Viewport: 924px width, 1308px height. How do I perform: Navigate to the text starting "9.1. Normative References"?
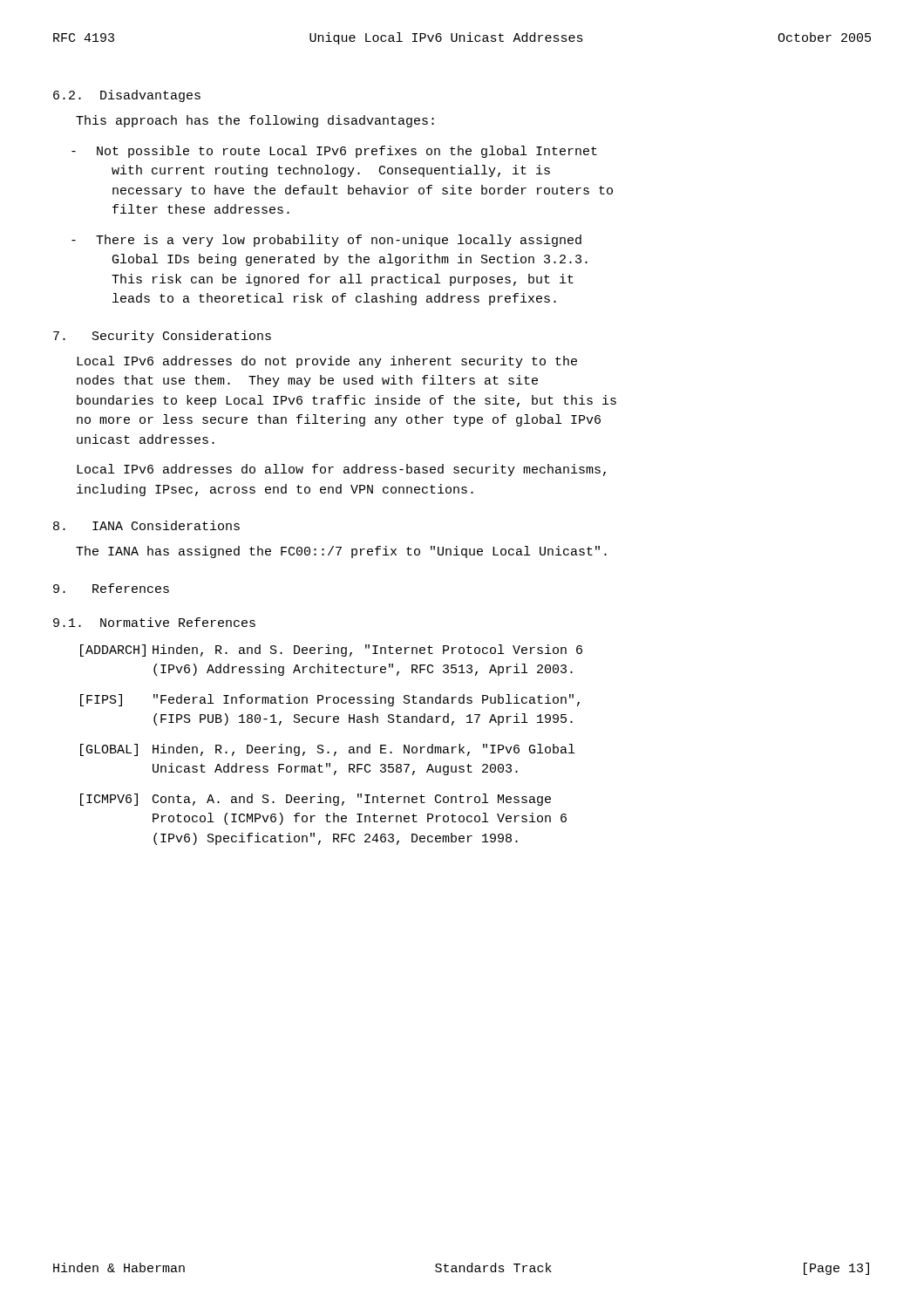pyautogui.click(x=154, y=623)
